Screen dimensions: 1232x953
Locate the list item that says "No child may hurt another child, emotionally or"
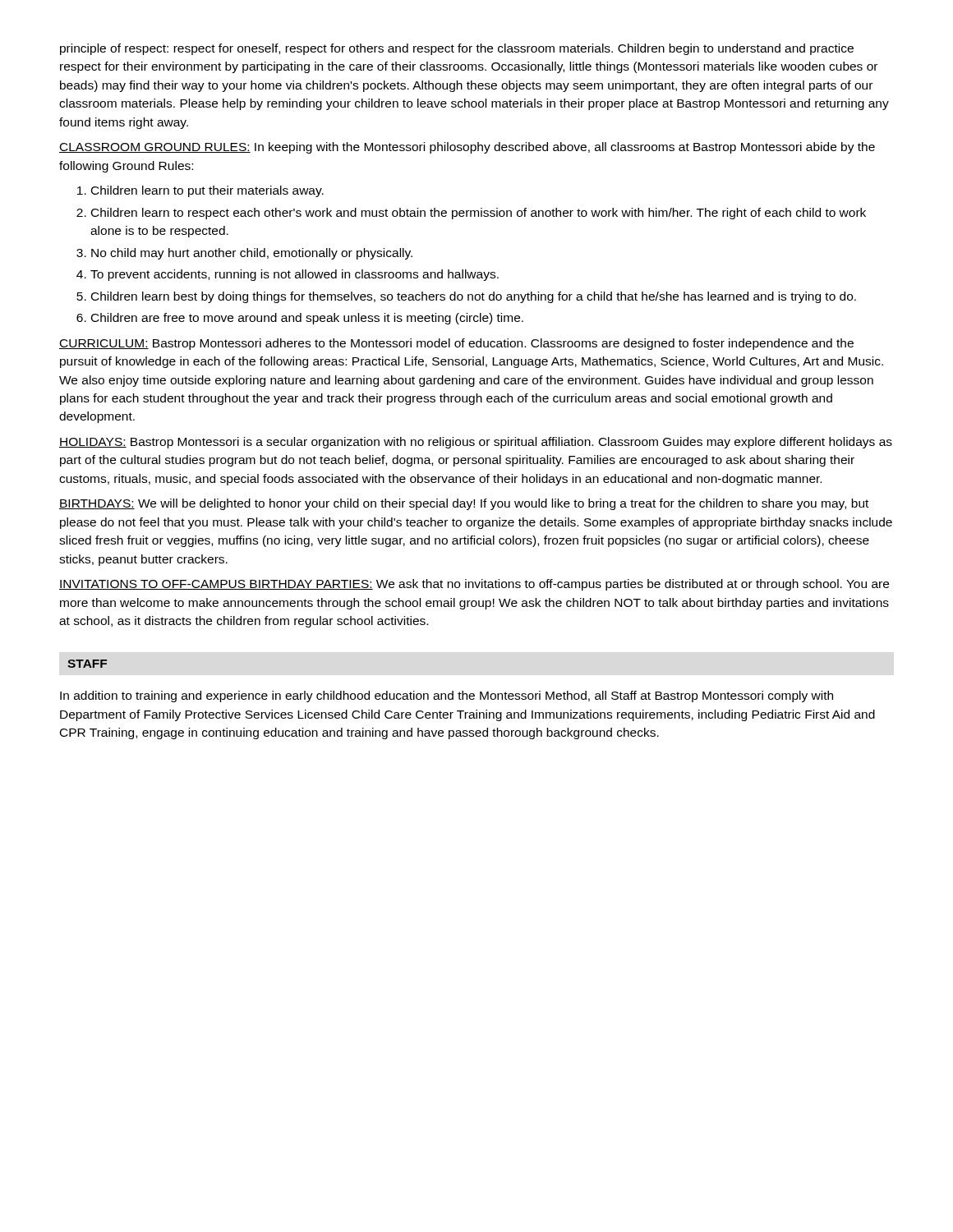pyautogui.click(x=252, y=252)
